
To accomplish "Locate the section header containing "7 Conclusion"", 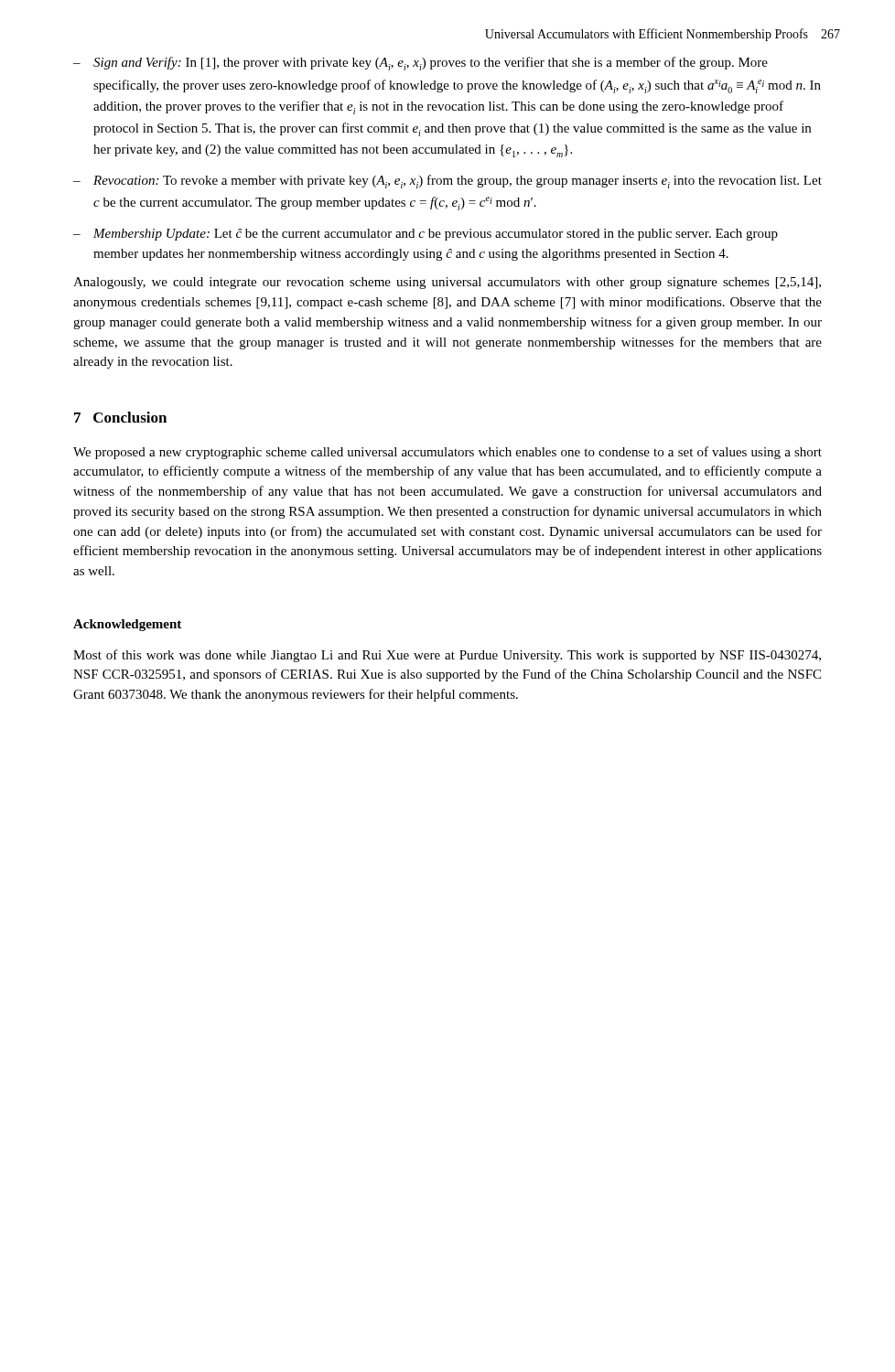I will pyautogui.click(x=120, y=418).
